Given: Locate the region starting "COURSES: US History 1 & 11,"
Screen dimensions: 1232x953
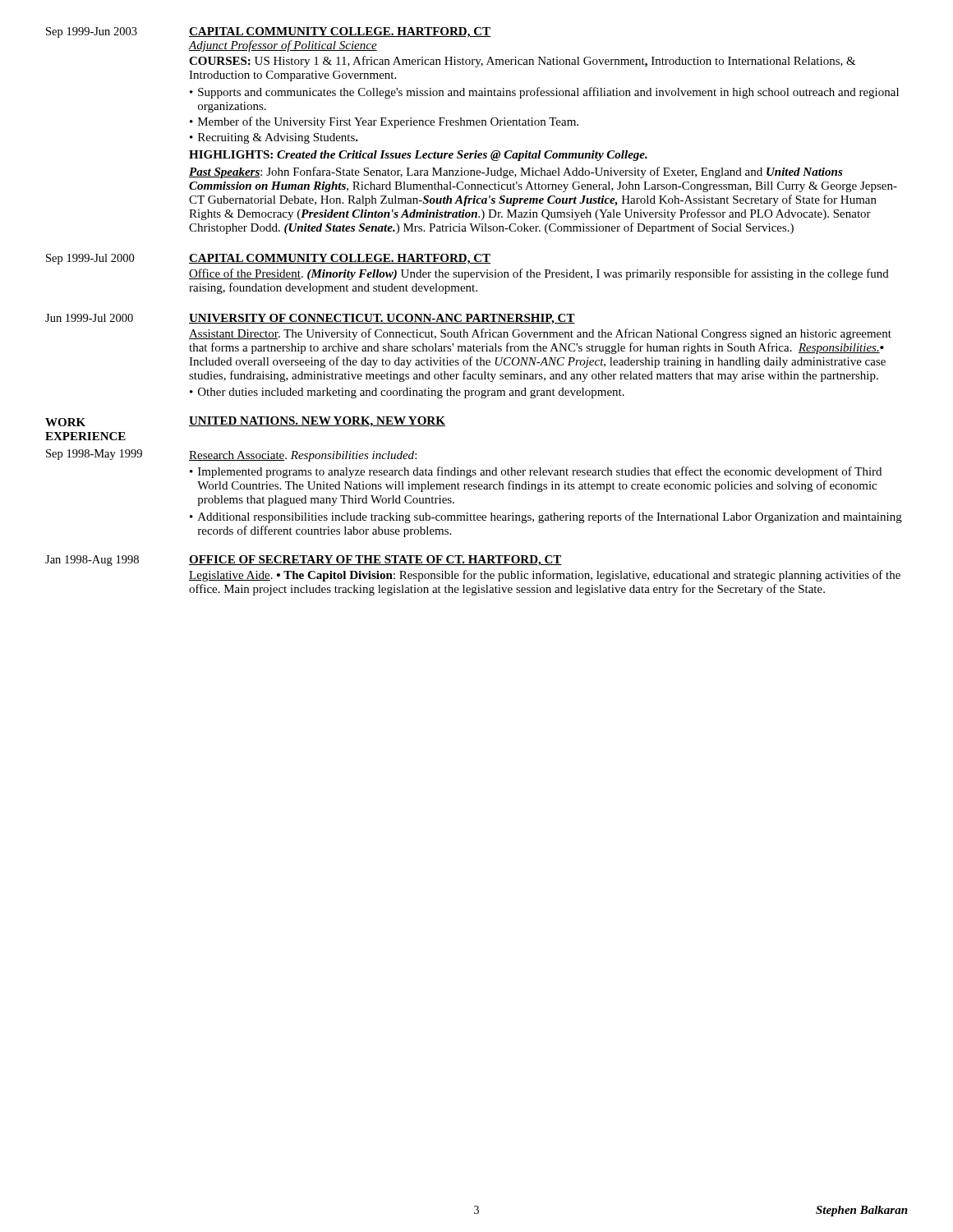Looking at the screenshot, I should (548, 68).
